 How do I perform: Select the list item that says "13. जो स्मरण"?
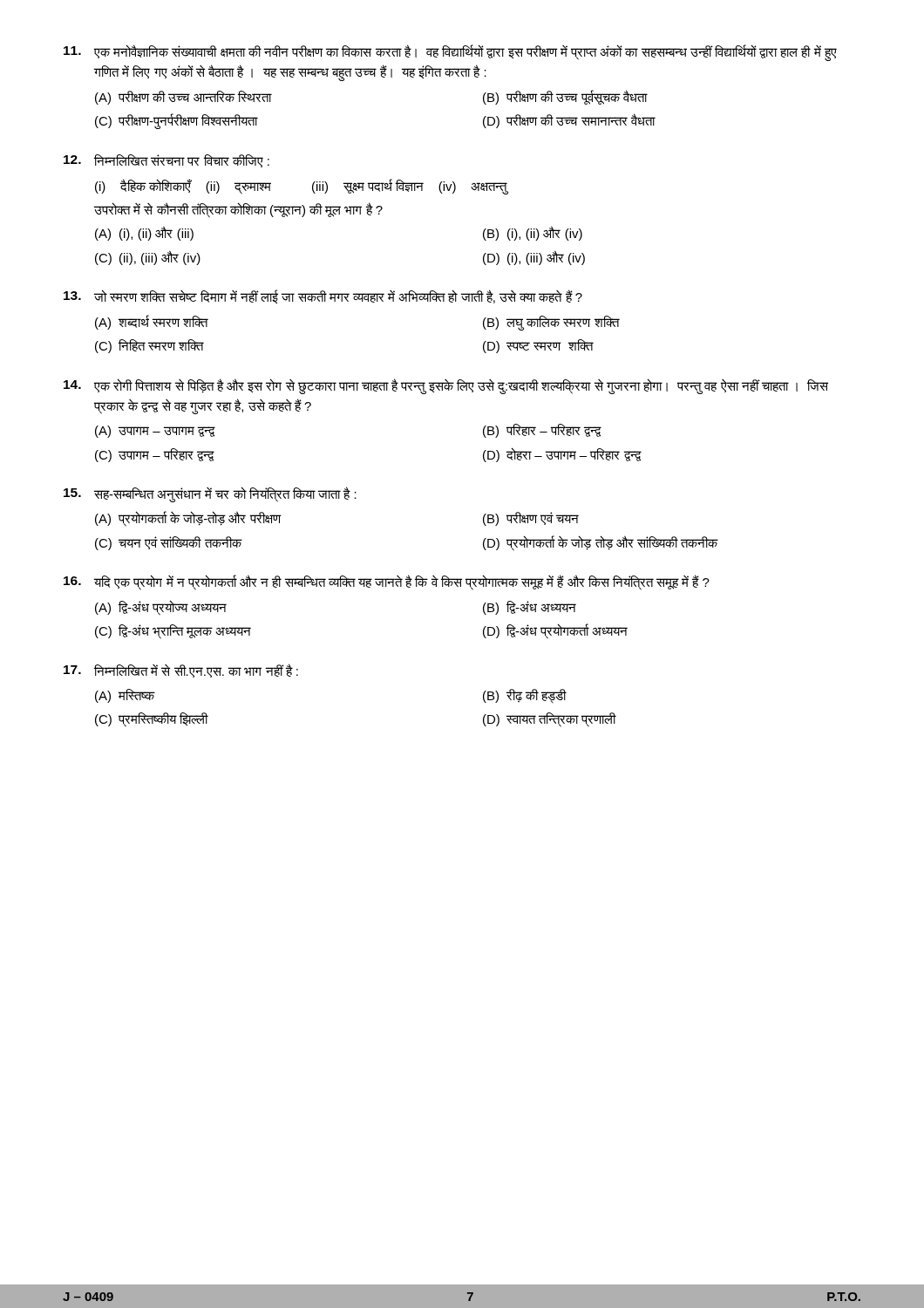323,296
